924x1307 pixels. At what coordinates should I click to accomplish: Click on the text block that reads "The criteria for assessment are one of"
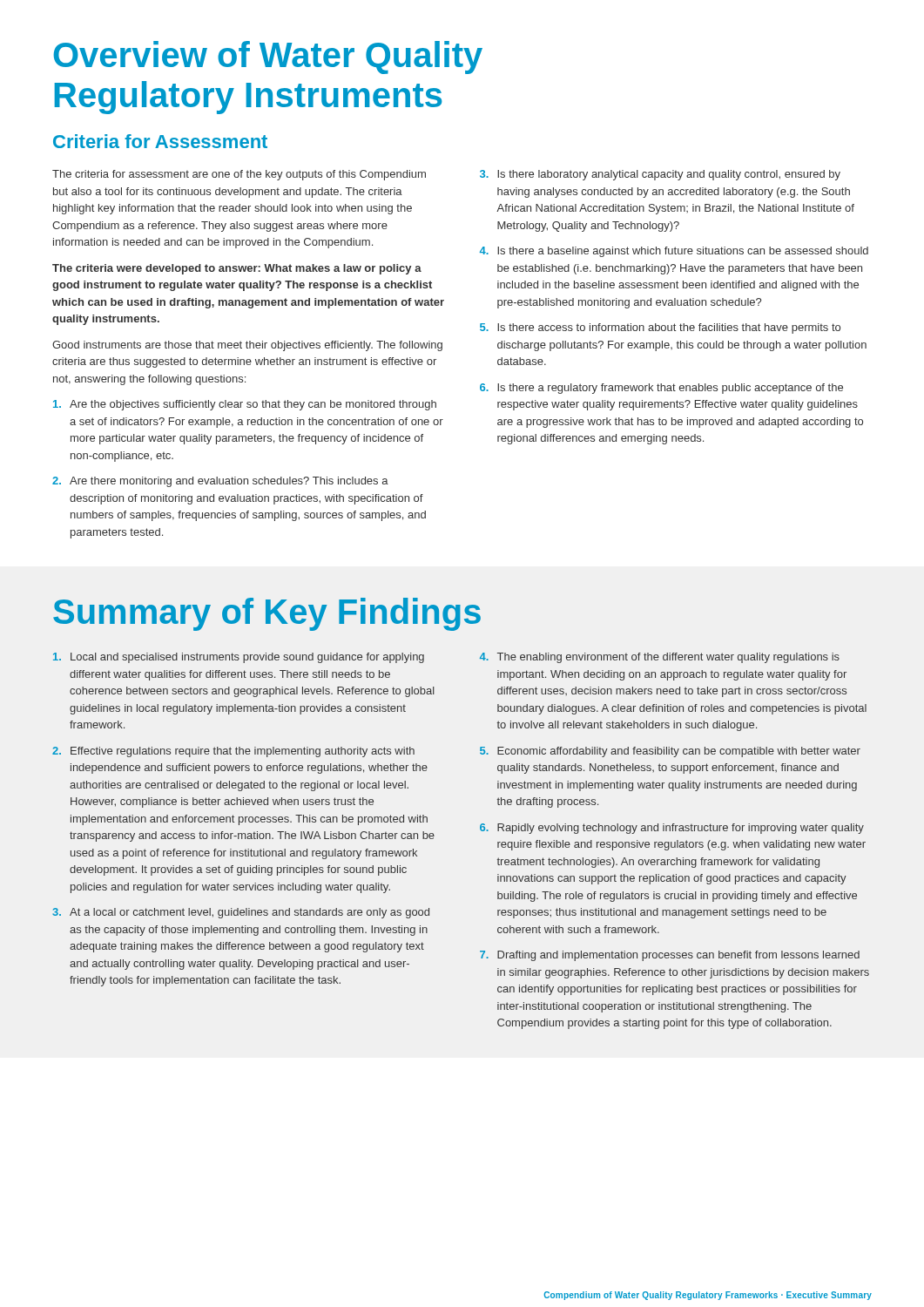pyautogui.click(x=248, y=208)
